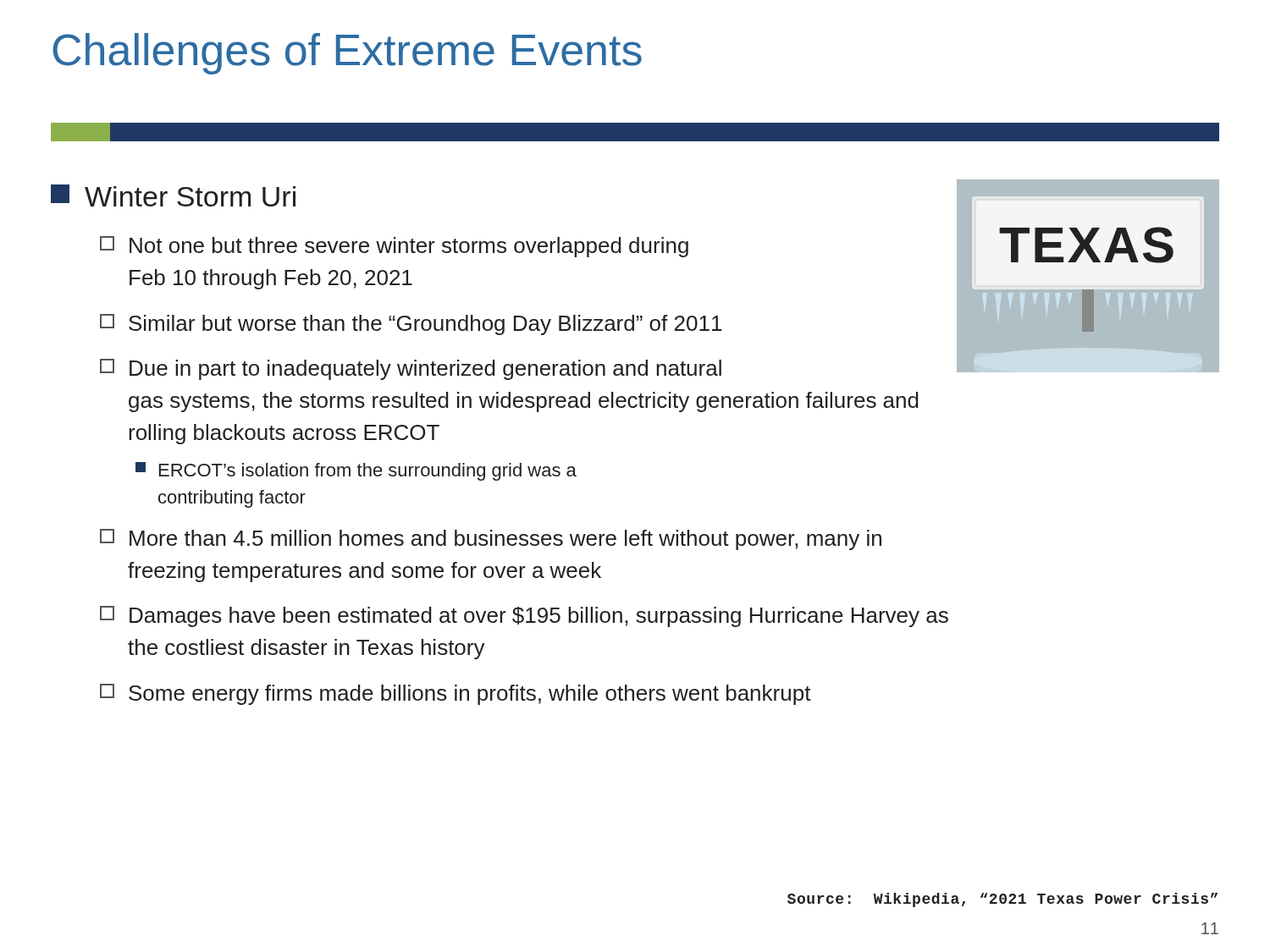This screenshot has height=952, width=1270.
Task: Where is the passage that starts "Damages have been estimated"?
Action: pos(524,632)
